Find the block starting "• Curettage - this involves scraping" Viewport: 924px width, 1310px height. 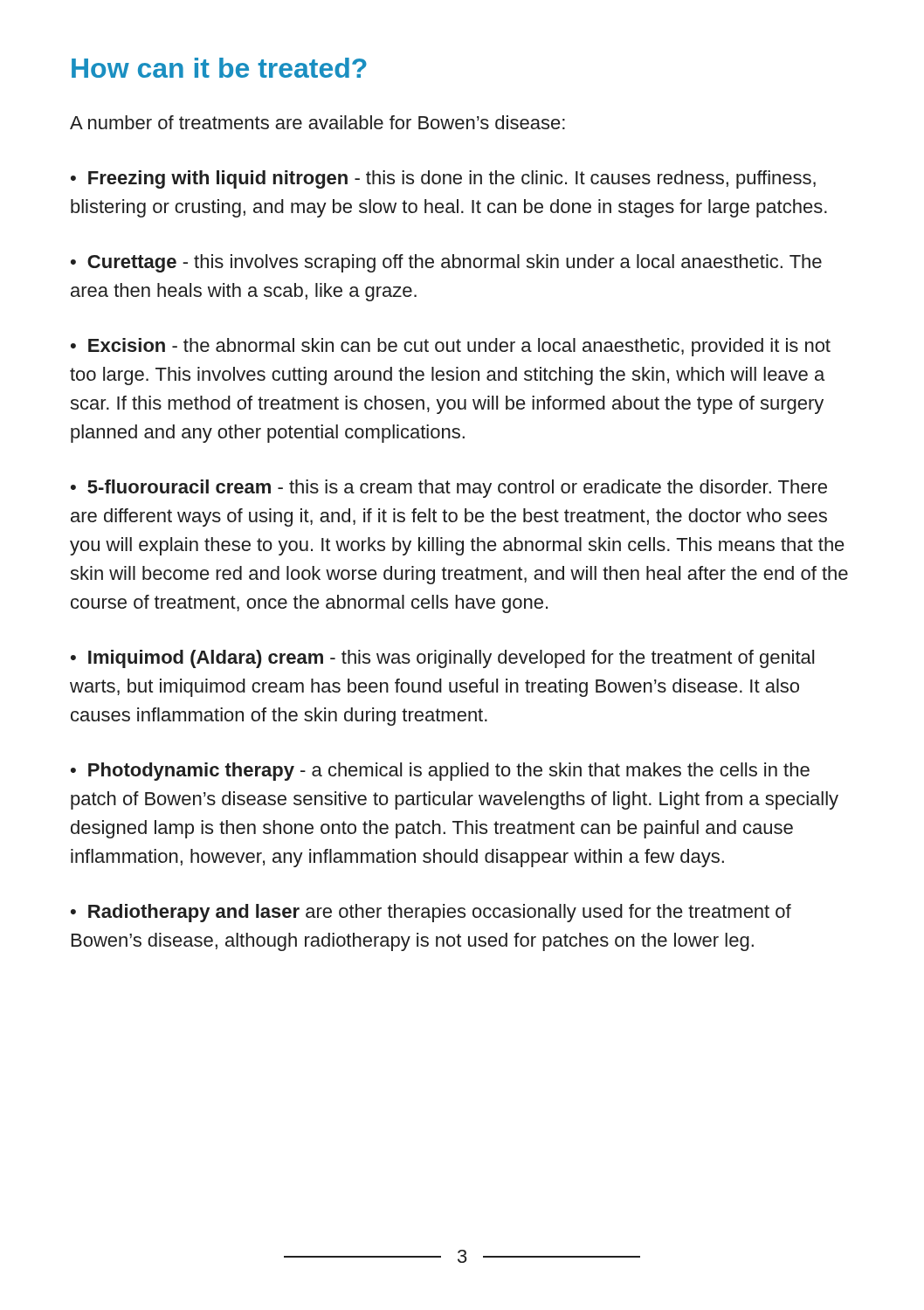click(x=446, y=276)
